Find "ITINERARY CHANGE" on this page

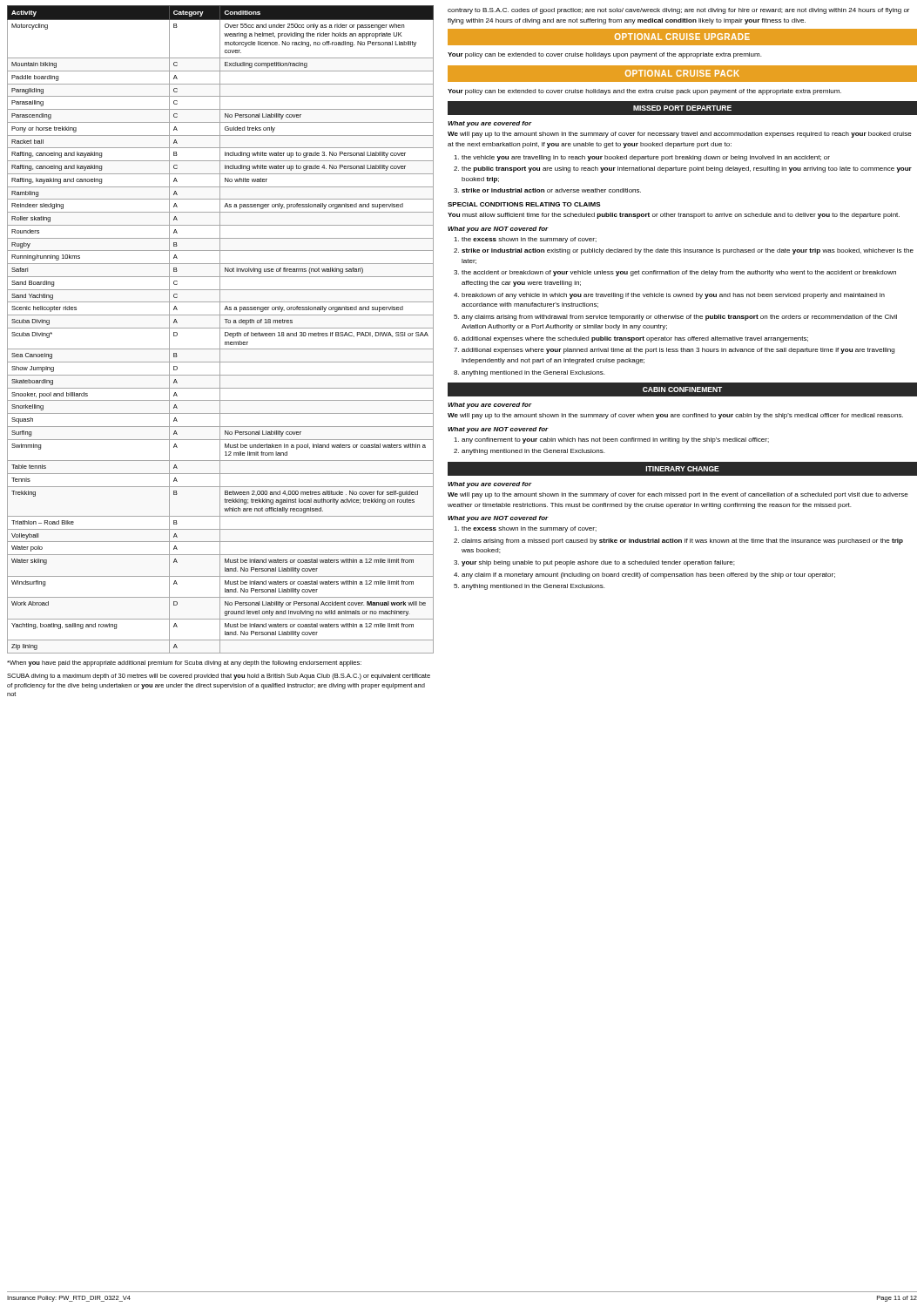(x=682, y=469)
